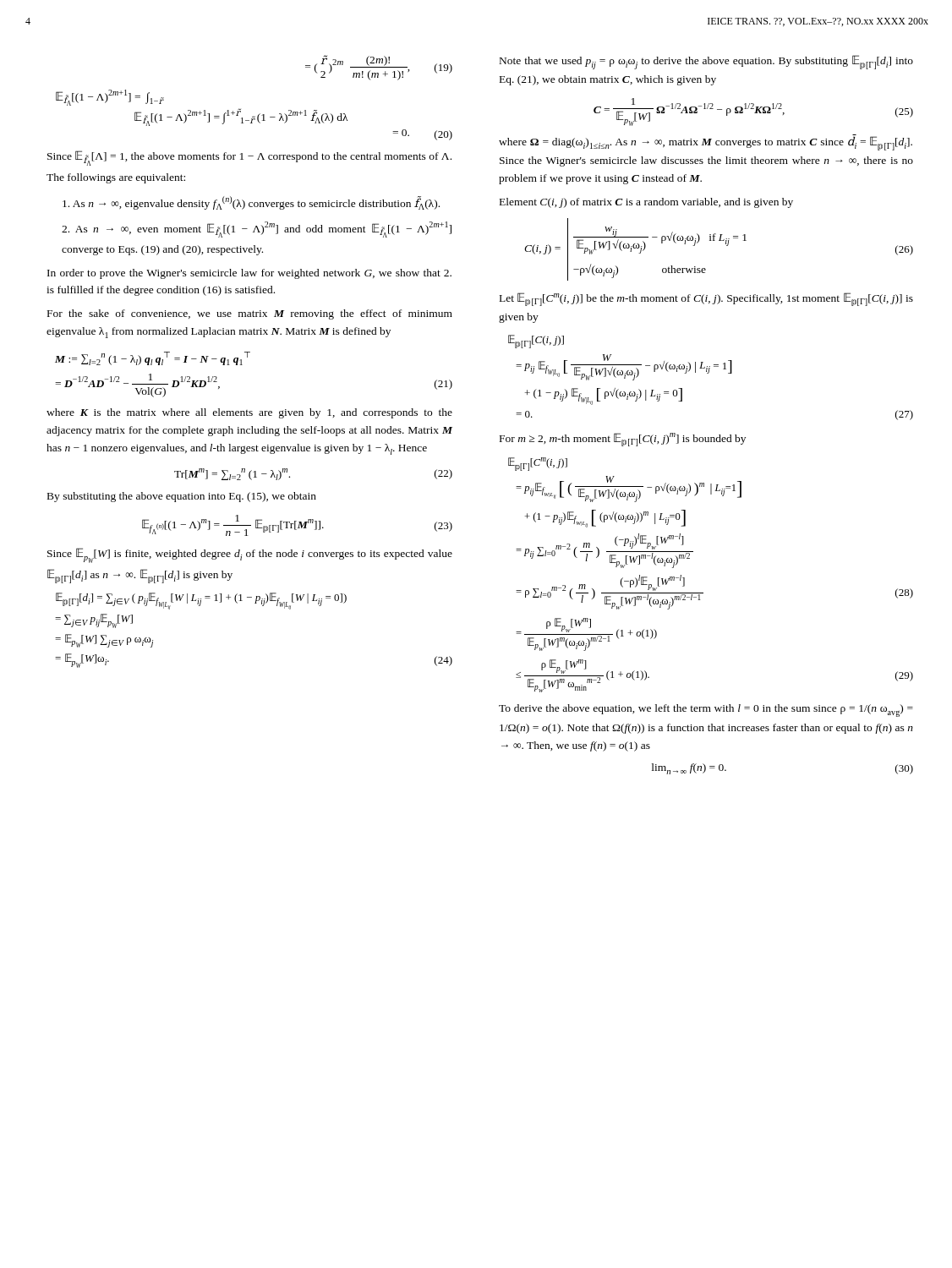Click the formula that begins "C = 1 𝔼pW[W]"

[x=706, y=111]
